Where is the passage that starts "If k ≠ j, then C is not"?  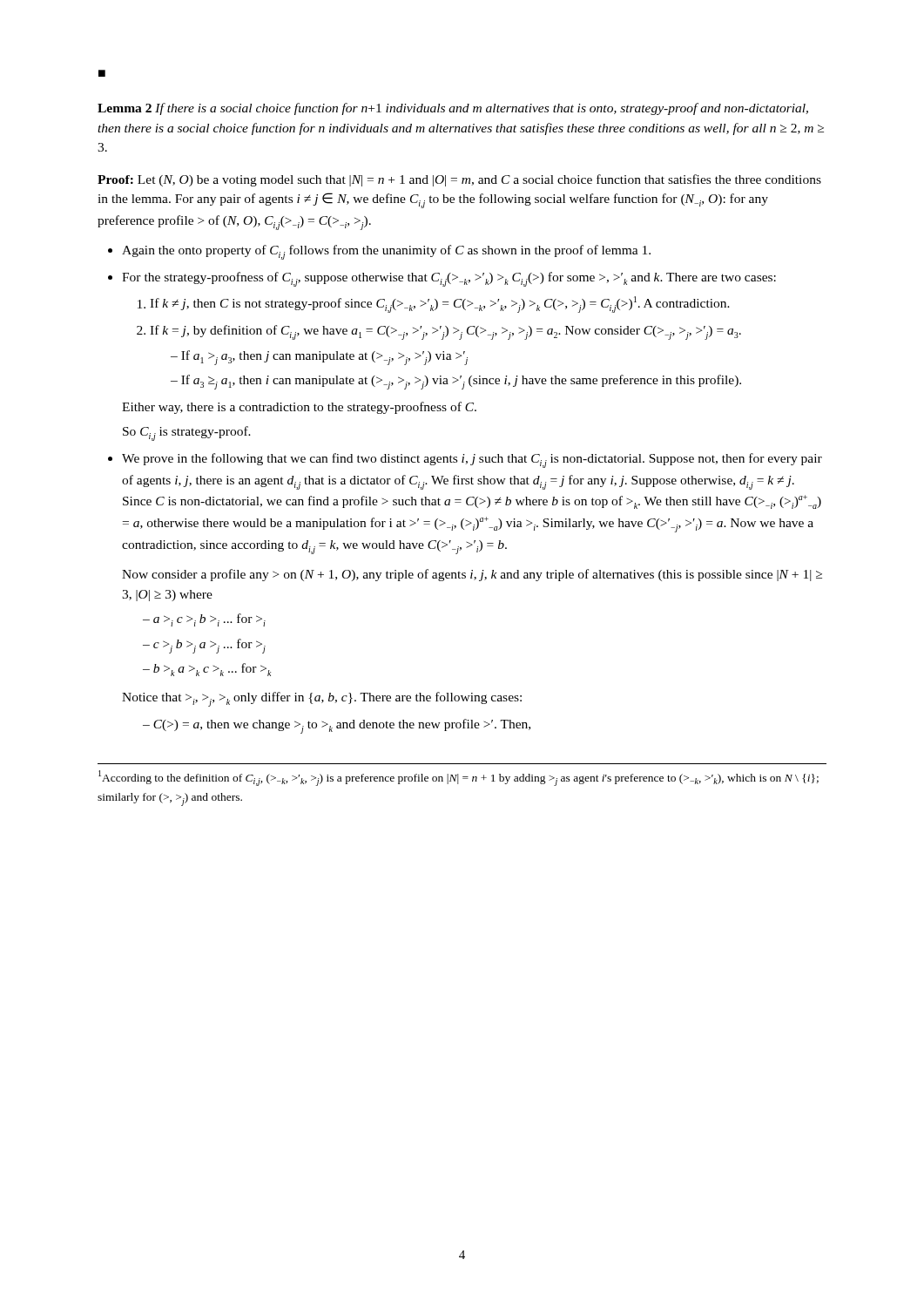click(440, 304)
